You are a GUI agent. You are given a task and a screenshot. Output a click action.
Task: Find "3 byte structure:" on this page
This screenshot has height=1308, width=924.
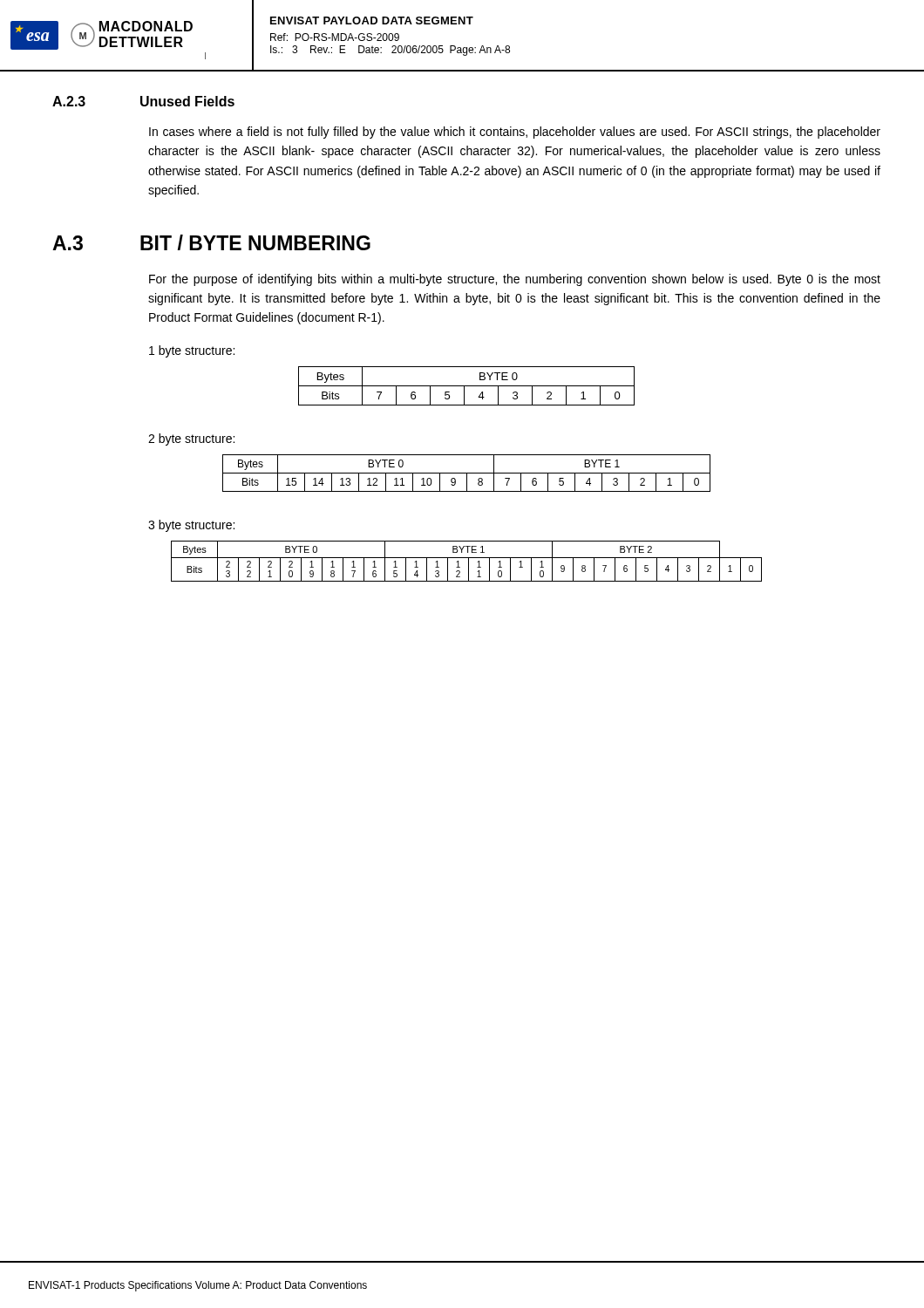(192, 525)
